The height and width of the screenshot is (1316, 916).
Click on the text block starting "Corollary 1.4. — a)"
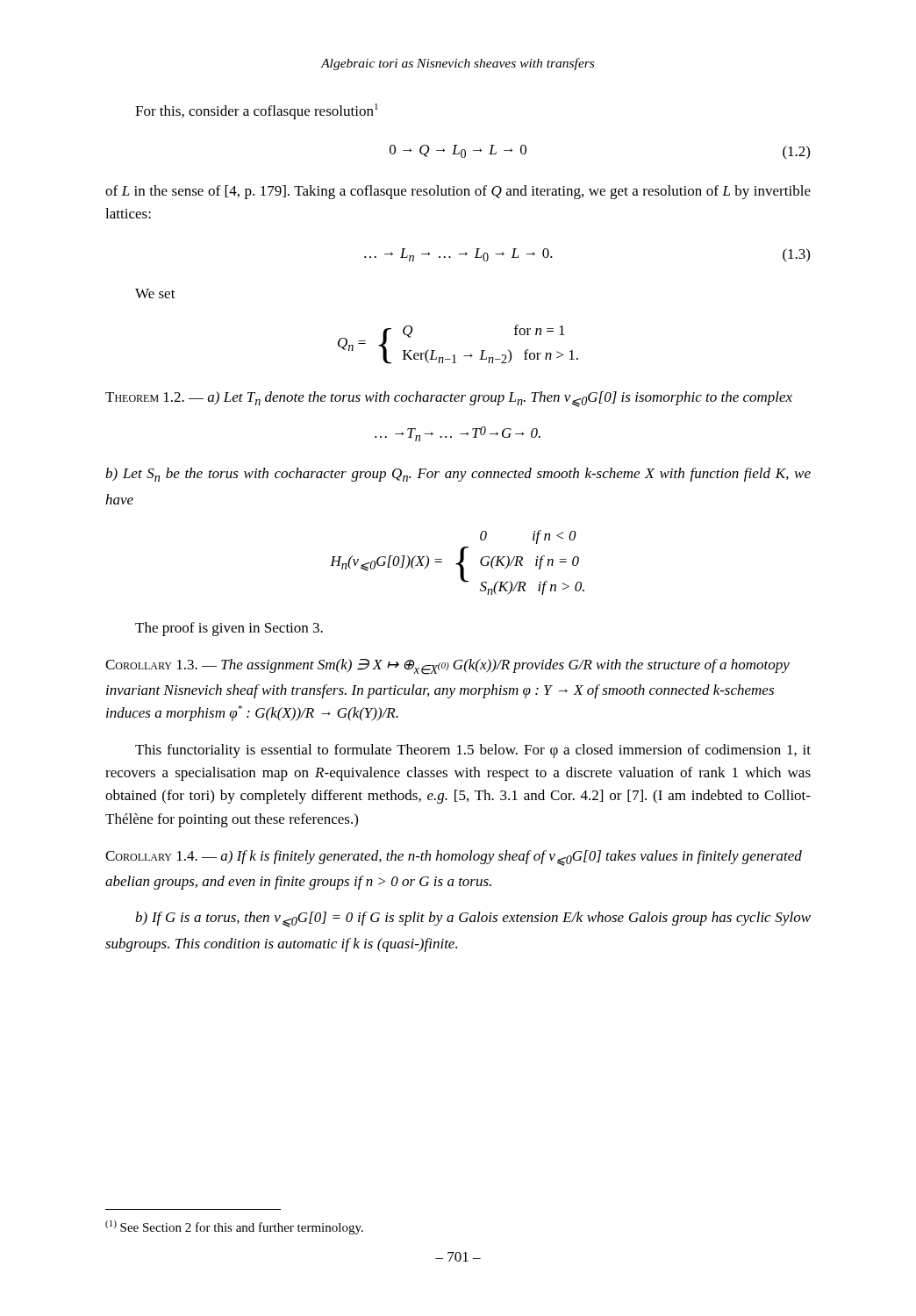458,869
